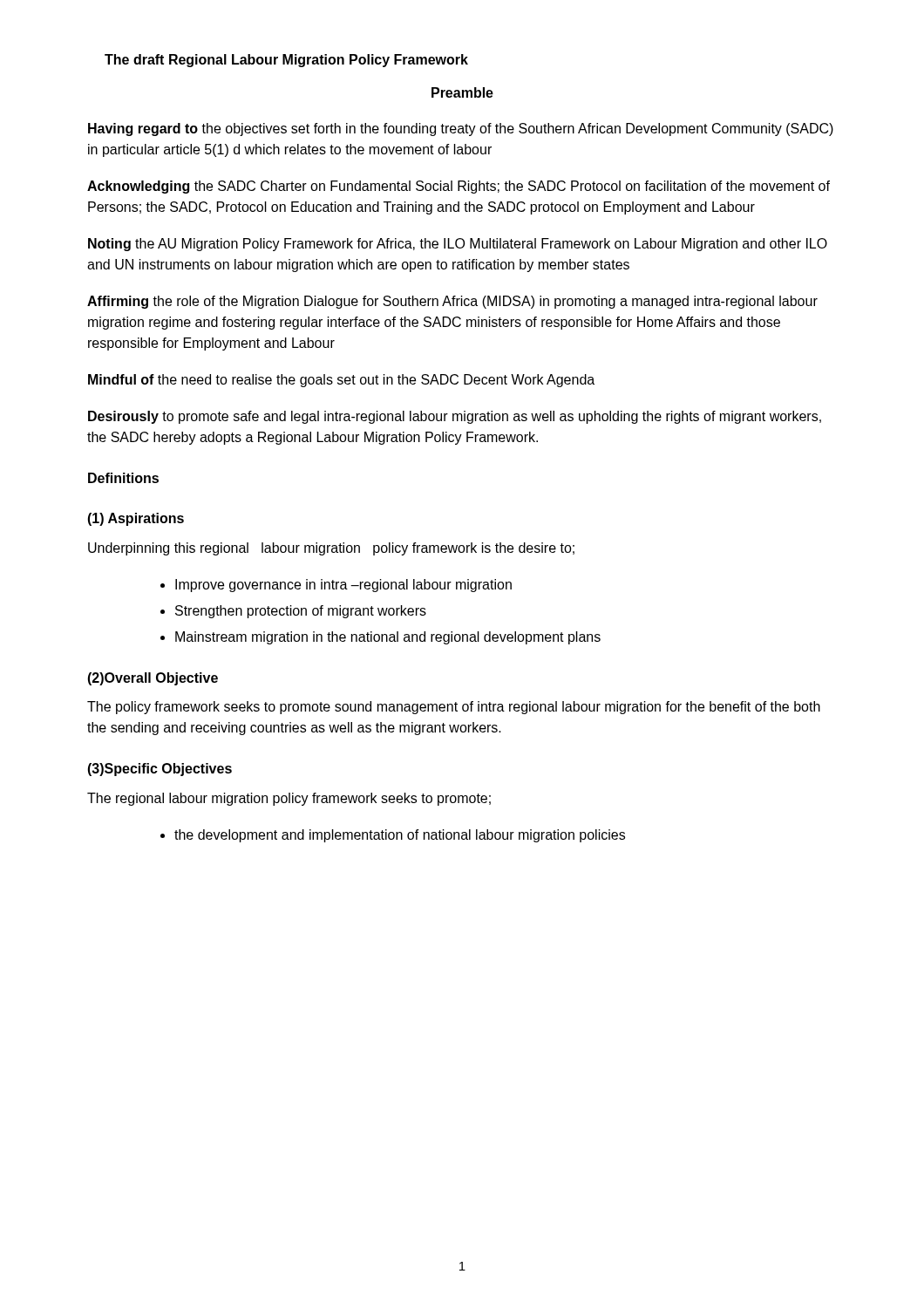Click on the section header that reads "(3)Specific Objectives"
The height and width of the screenshot is (1308, 924).
tap(160, 769)
